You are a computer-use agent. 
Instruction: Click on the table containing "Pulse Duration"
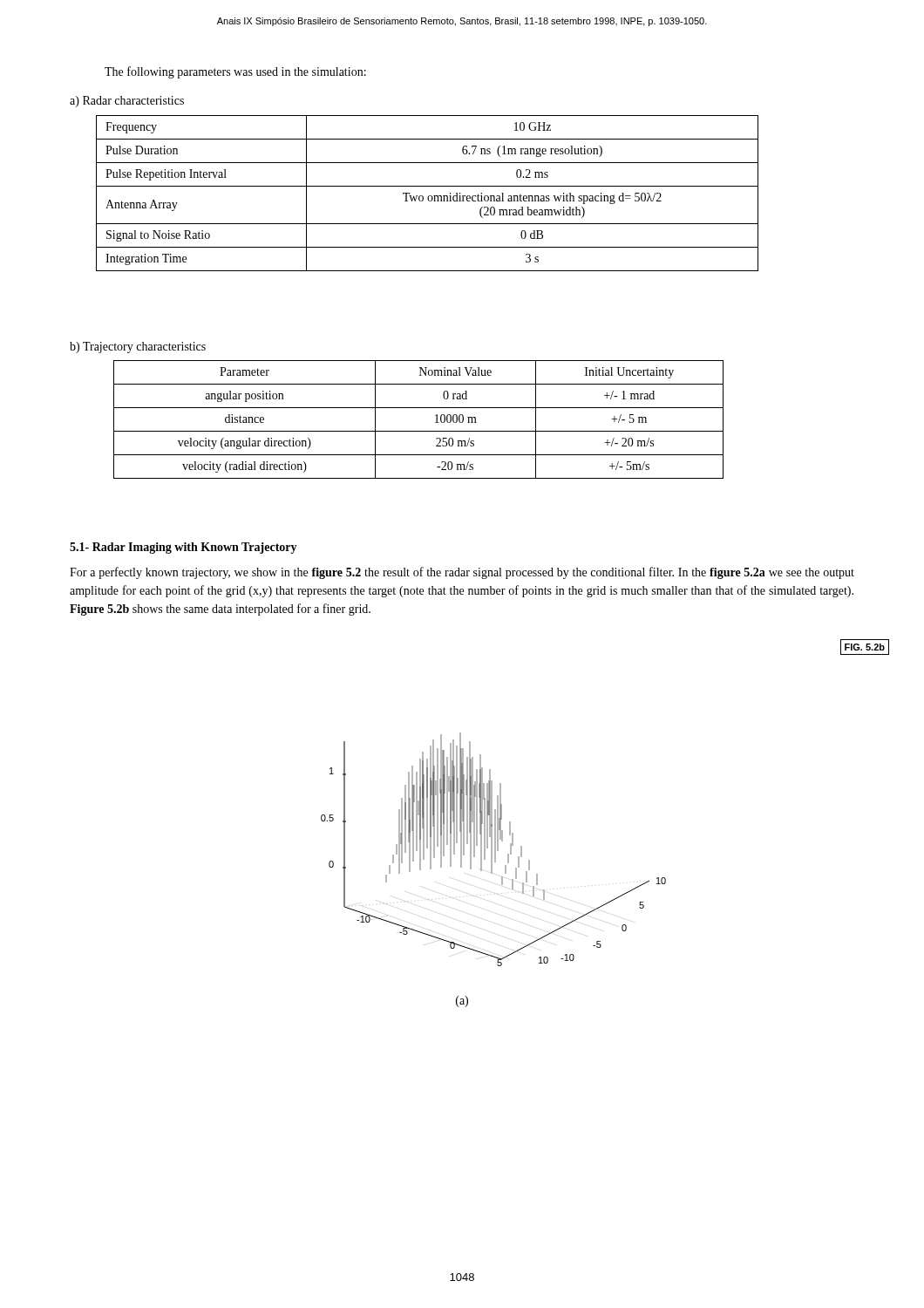point(427,193)
